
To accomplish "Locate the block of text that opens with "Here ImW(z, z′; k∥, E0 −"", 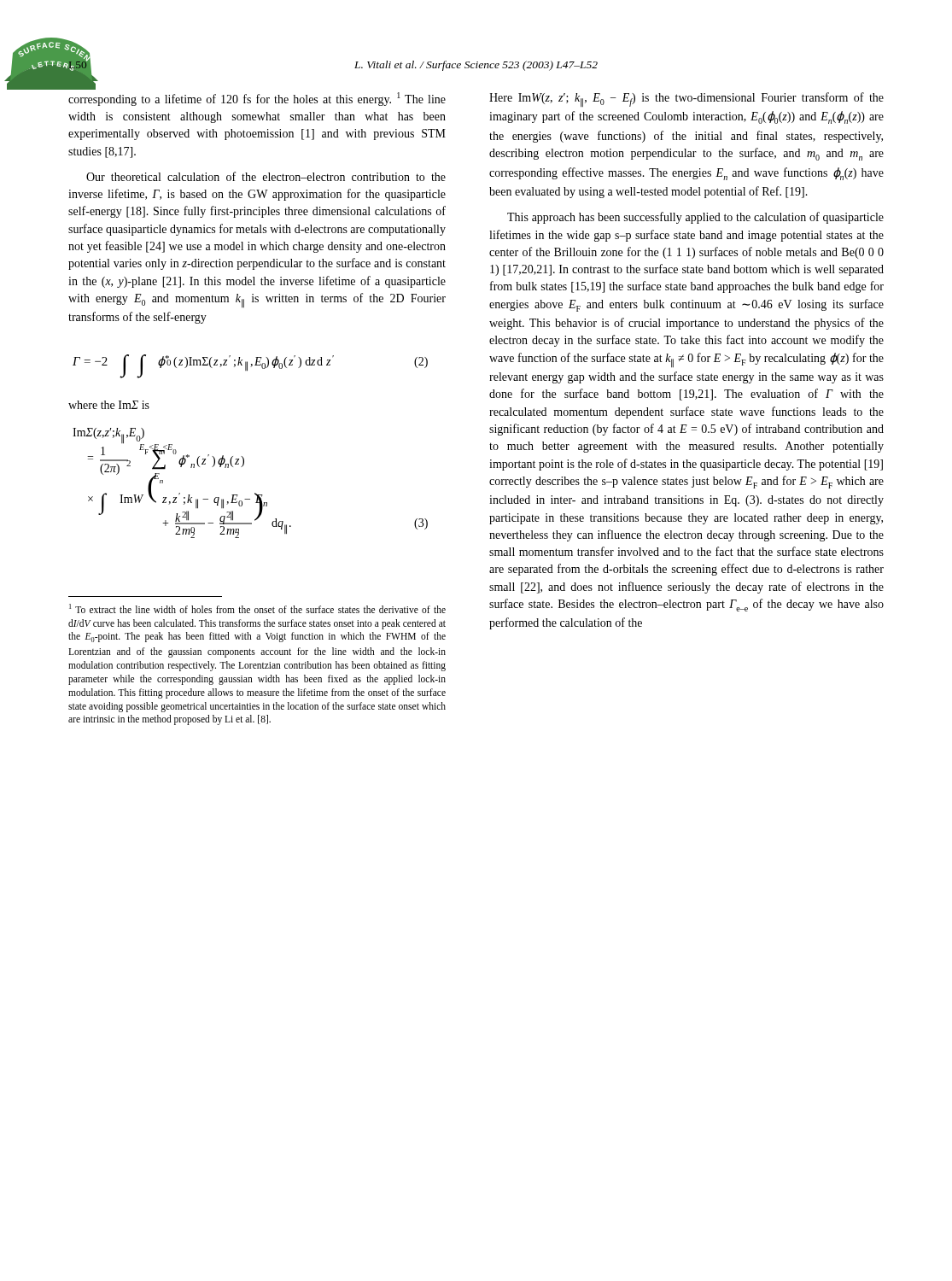I will (x=686, y=145).
